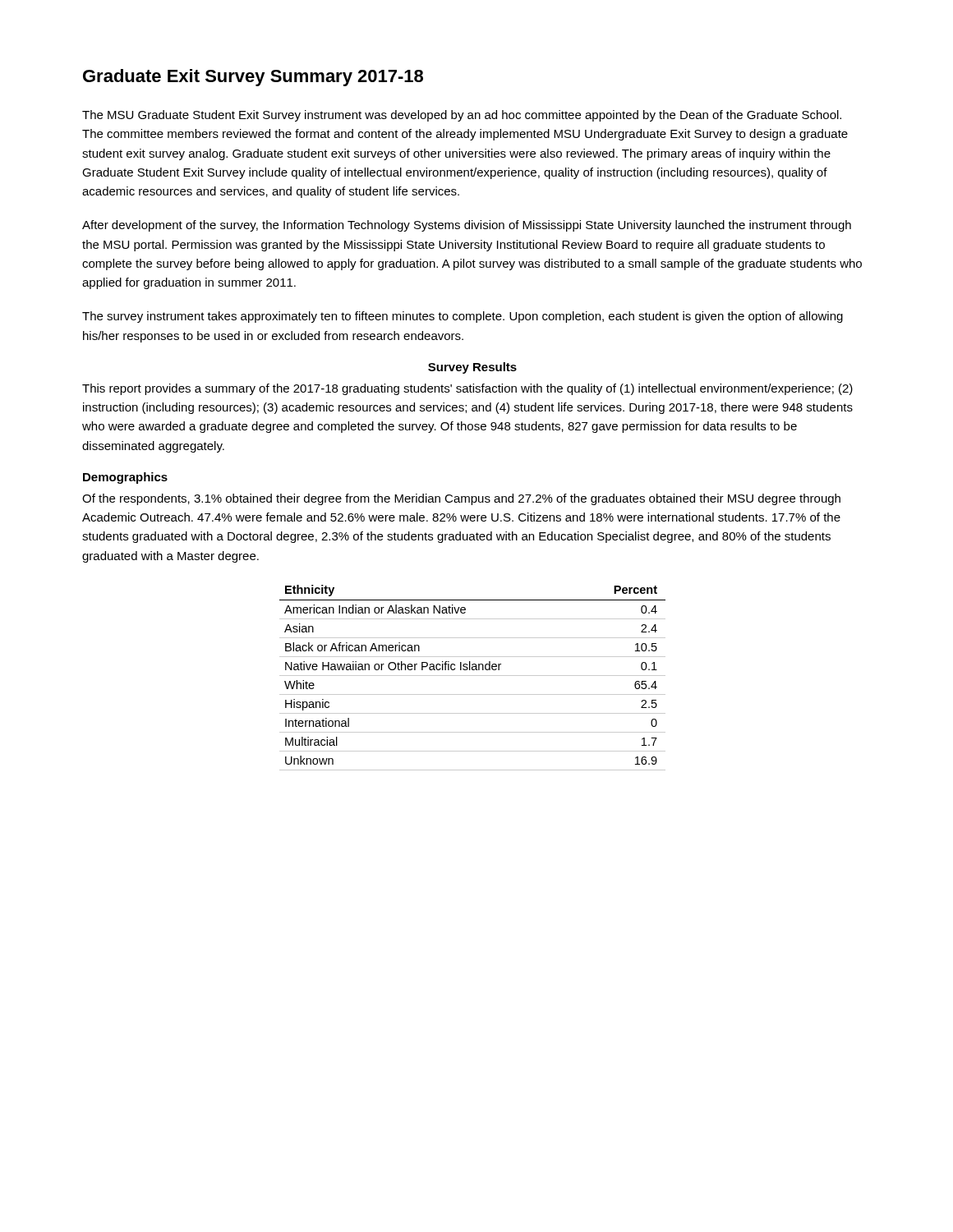Find the block starting "The survey instrument takes approximately ten to fifteen"

coord(463,326)
